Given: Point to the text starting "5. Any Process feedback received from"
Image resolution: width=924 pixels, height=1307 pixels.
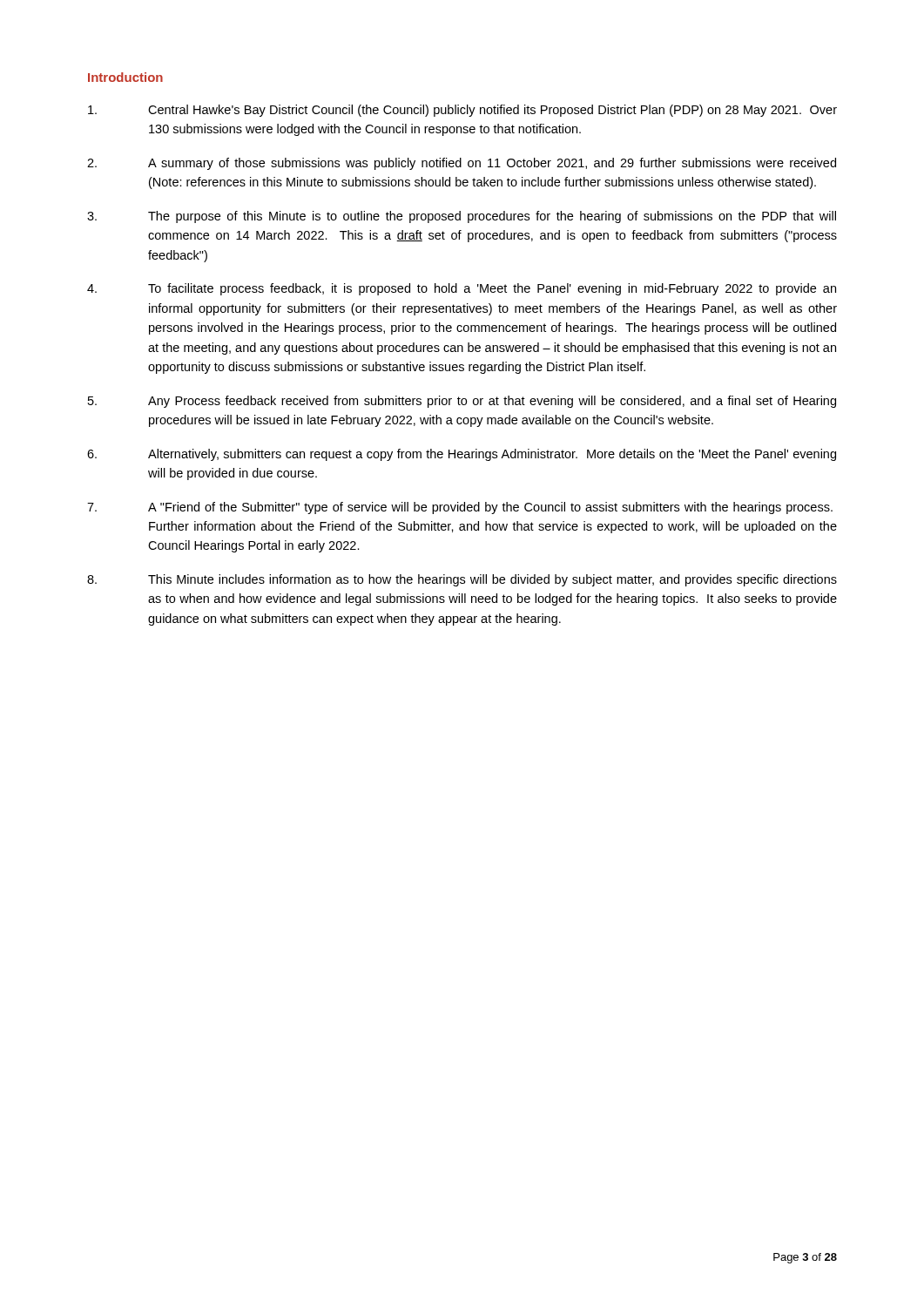Looking at the screenshot, I should point(462,410).
